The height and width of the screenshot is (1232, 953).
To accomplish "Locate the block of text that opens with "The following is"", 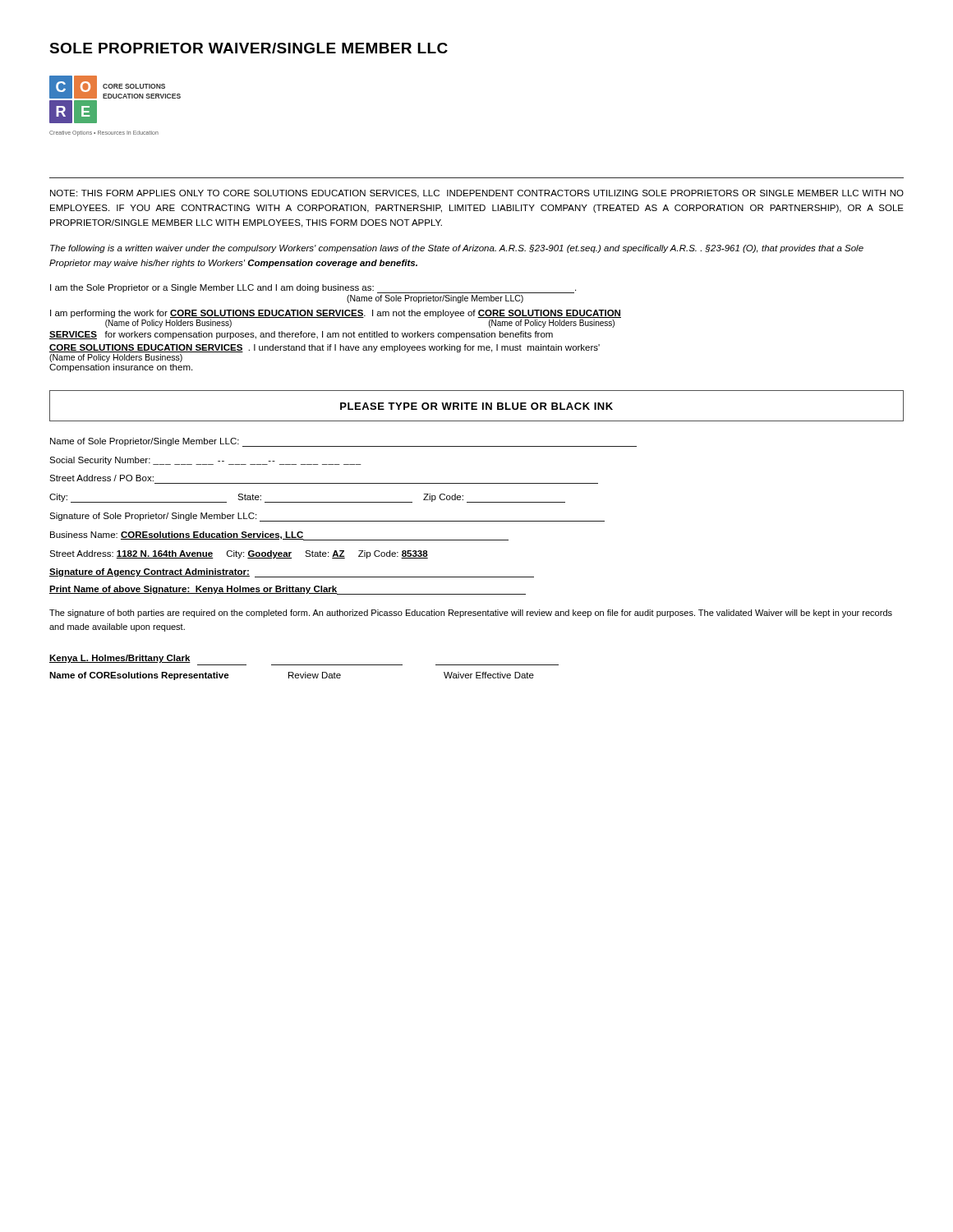I will (x=456, y=256).
